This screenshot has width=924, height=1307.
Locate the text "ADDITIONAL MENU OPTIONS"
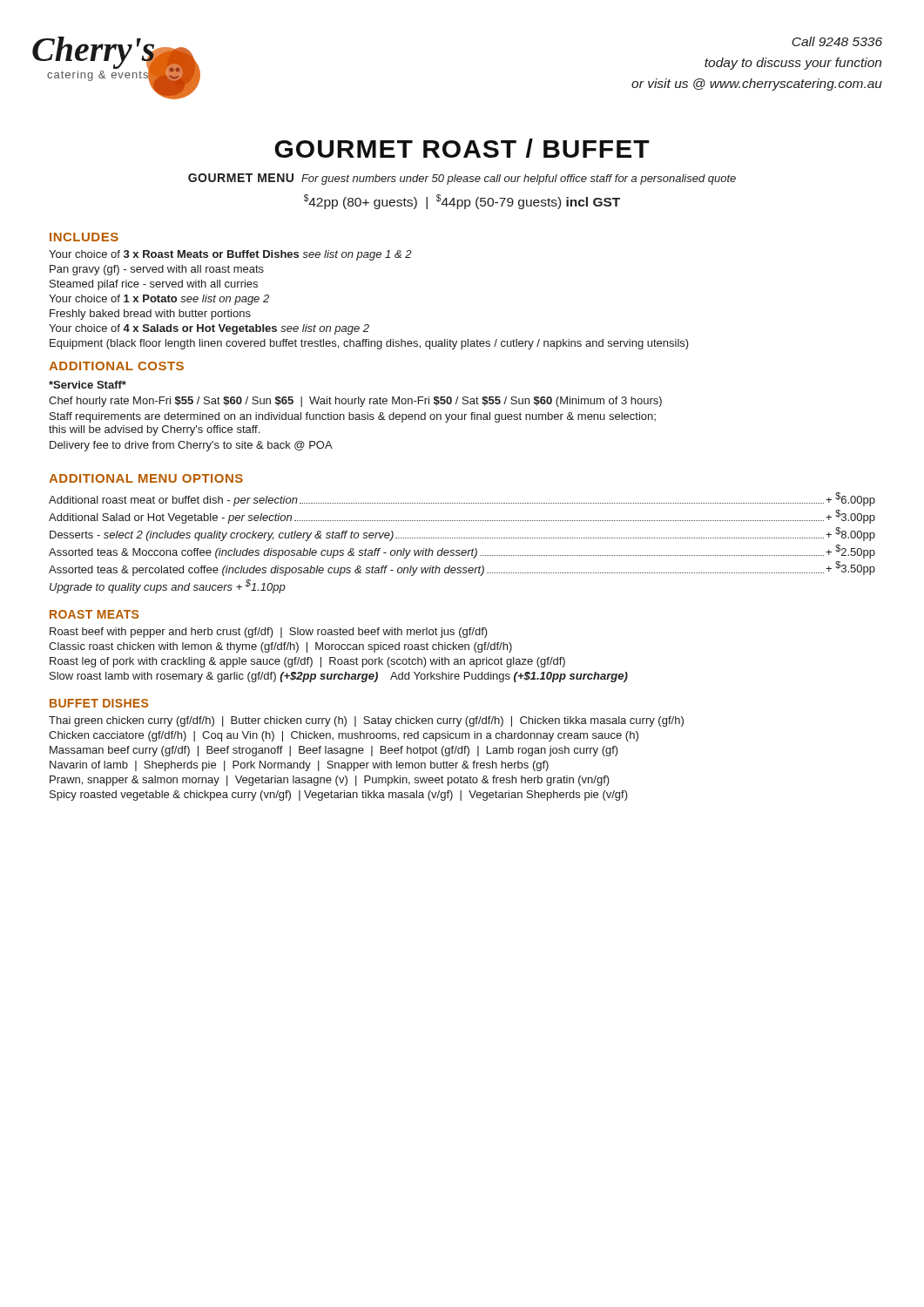146,478
